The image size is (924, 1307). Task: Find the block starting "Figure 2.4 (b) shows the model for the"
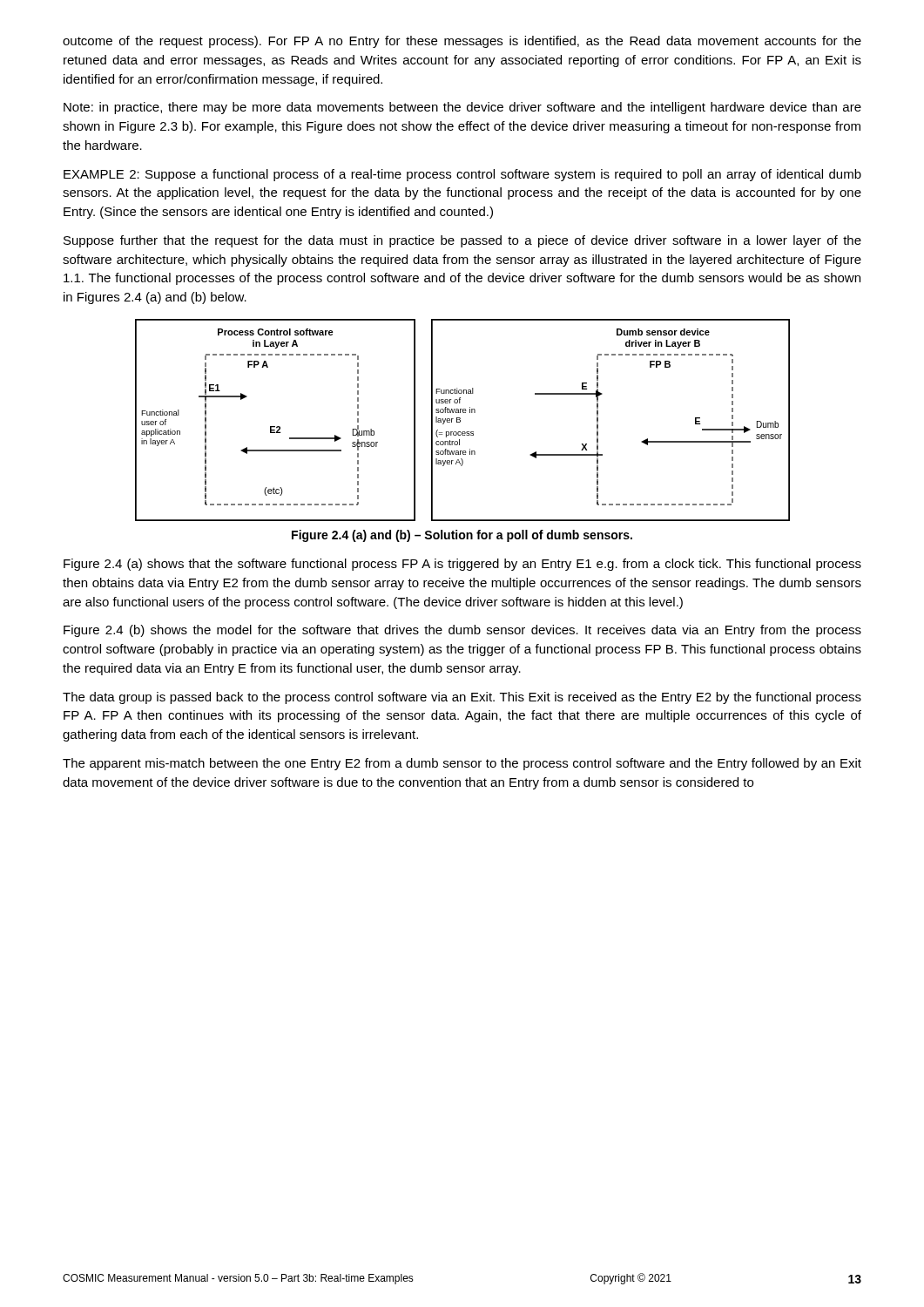(462, 649)
